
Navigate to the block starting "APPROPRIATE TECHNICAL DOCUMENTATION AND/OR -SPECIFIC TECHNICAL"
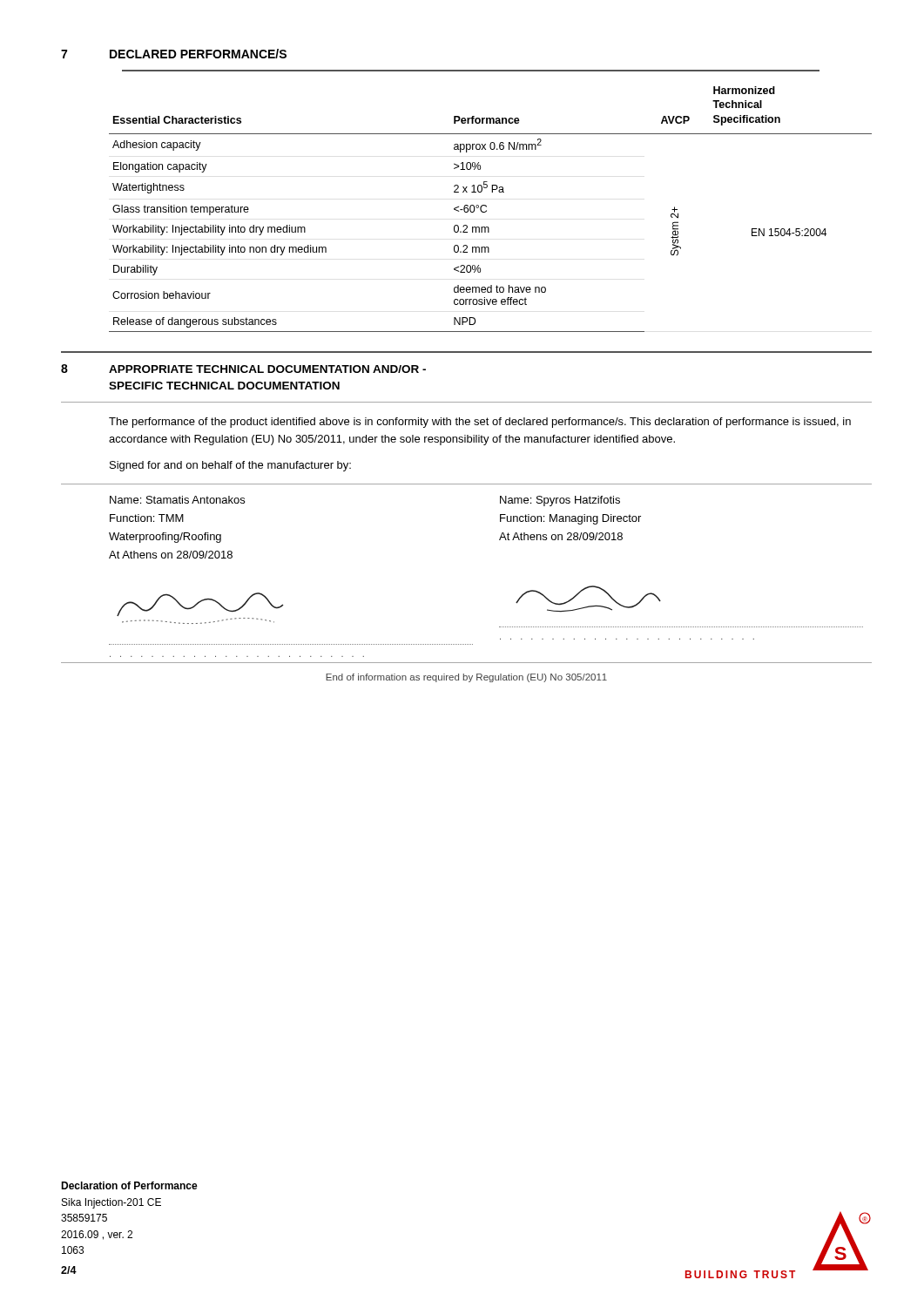click(268, 377)
